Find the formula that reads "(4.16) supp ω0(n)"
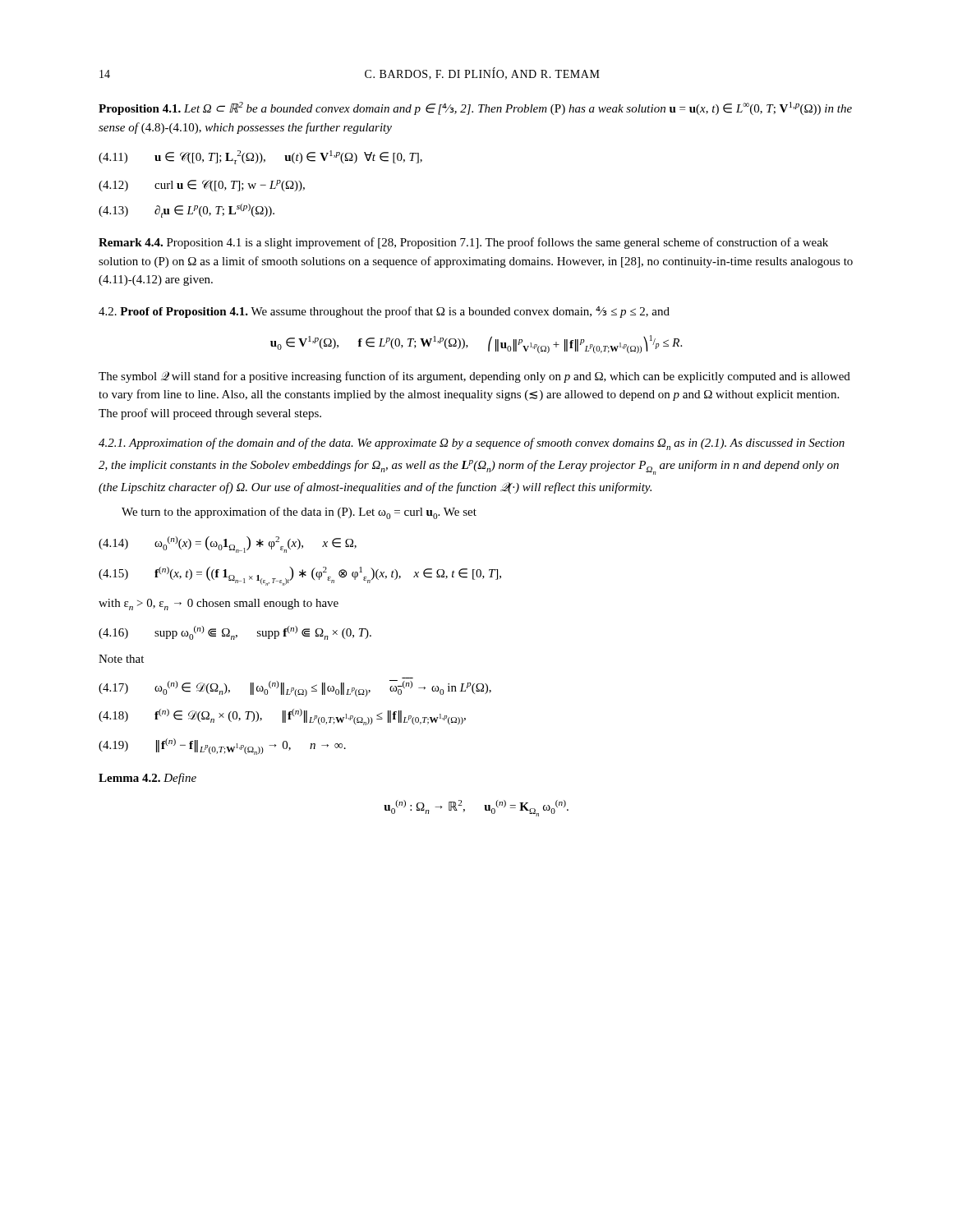 [x=235, y=633]
